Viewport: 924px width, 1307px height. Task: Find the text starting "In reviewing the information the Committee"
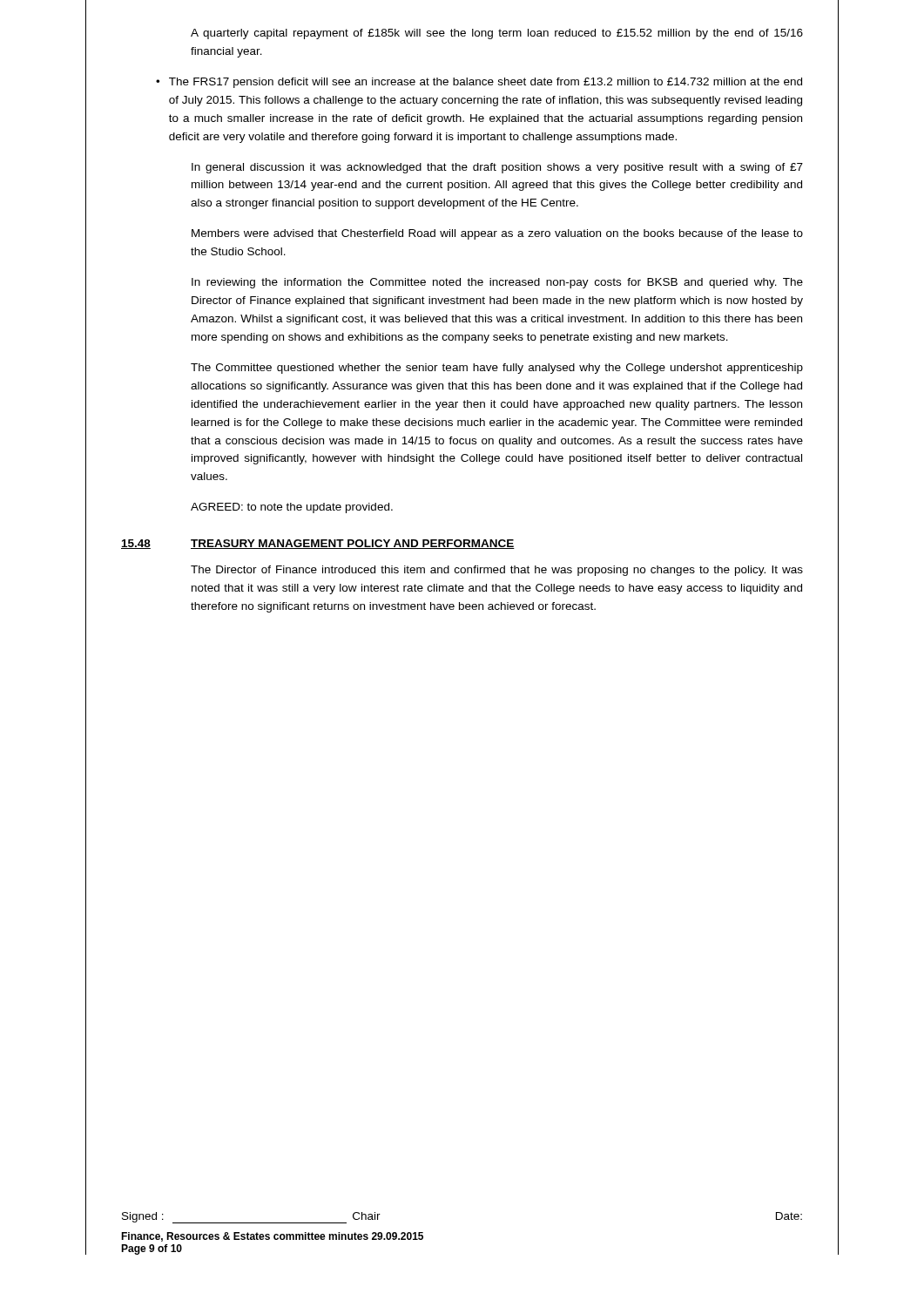497,309
